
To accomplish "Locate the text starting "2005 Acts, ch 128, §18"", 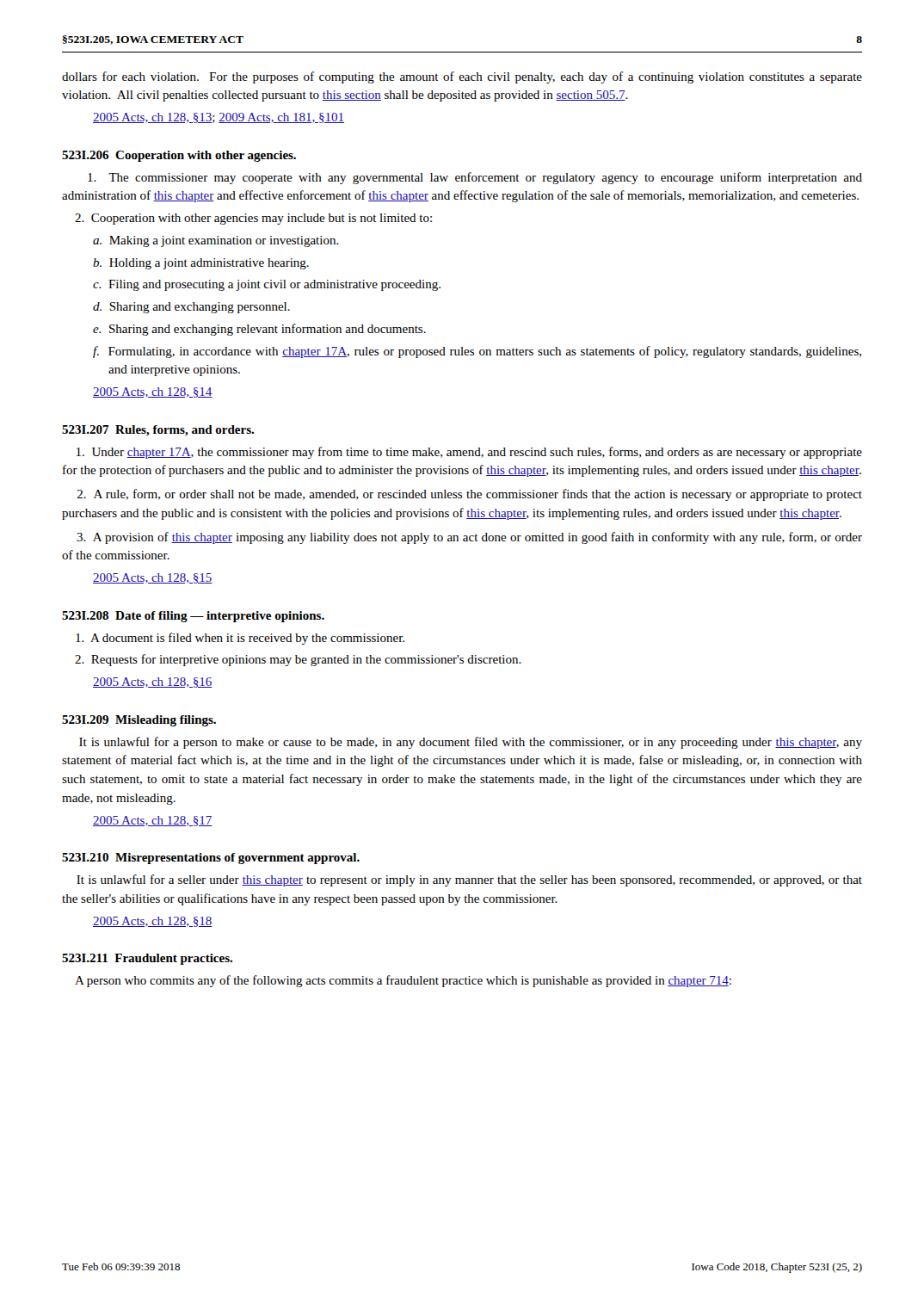I will click(152, 921).
